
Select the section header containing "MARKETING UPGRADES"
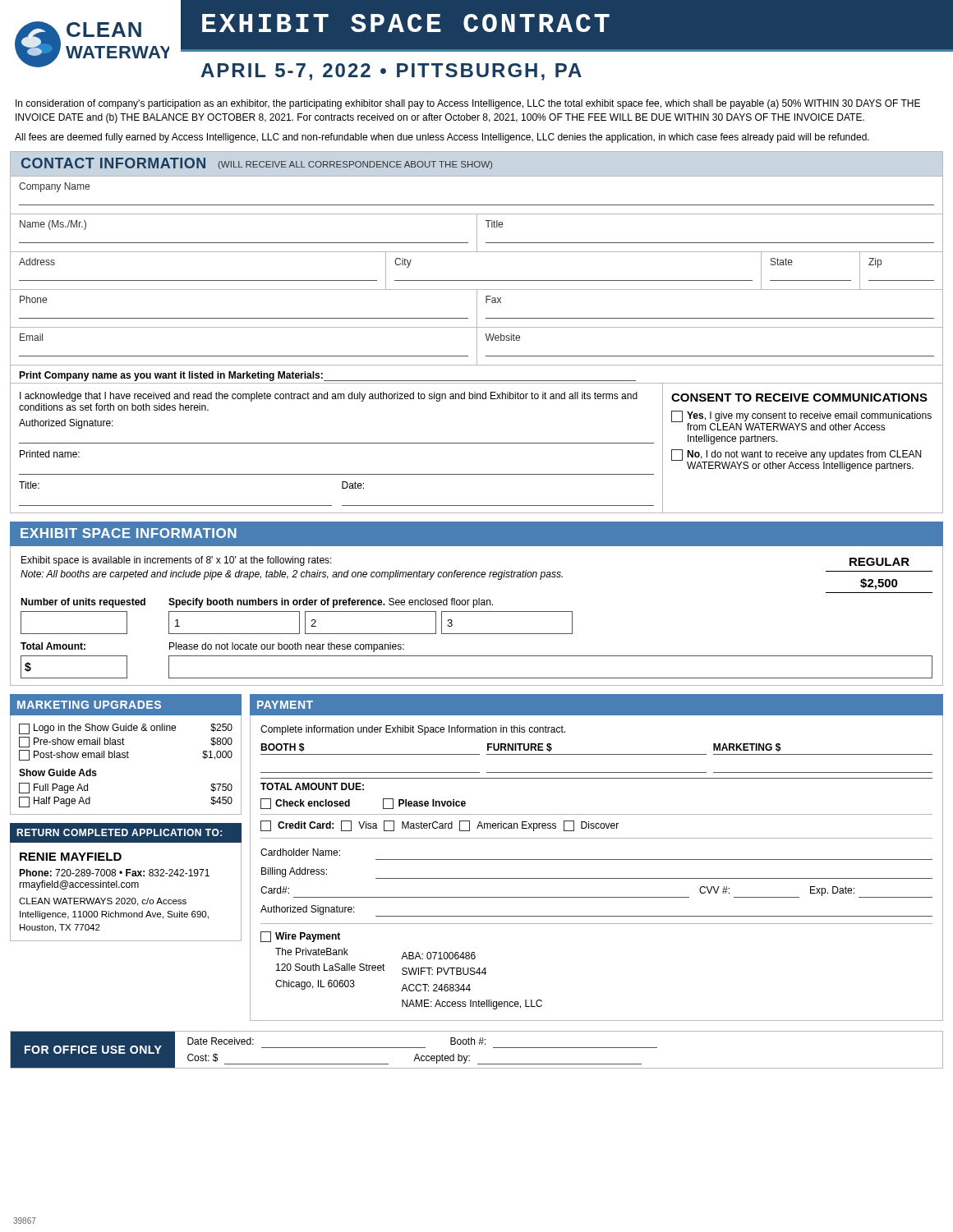(89, 705)
